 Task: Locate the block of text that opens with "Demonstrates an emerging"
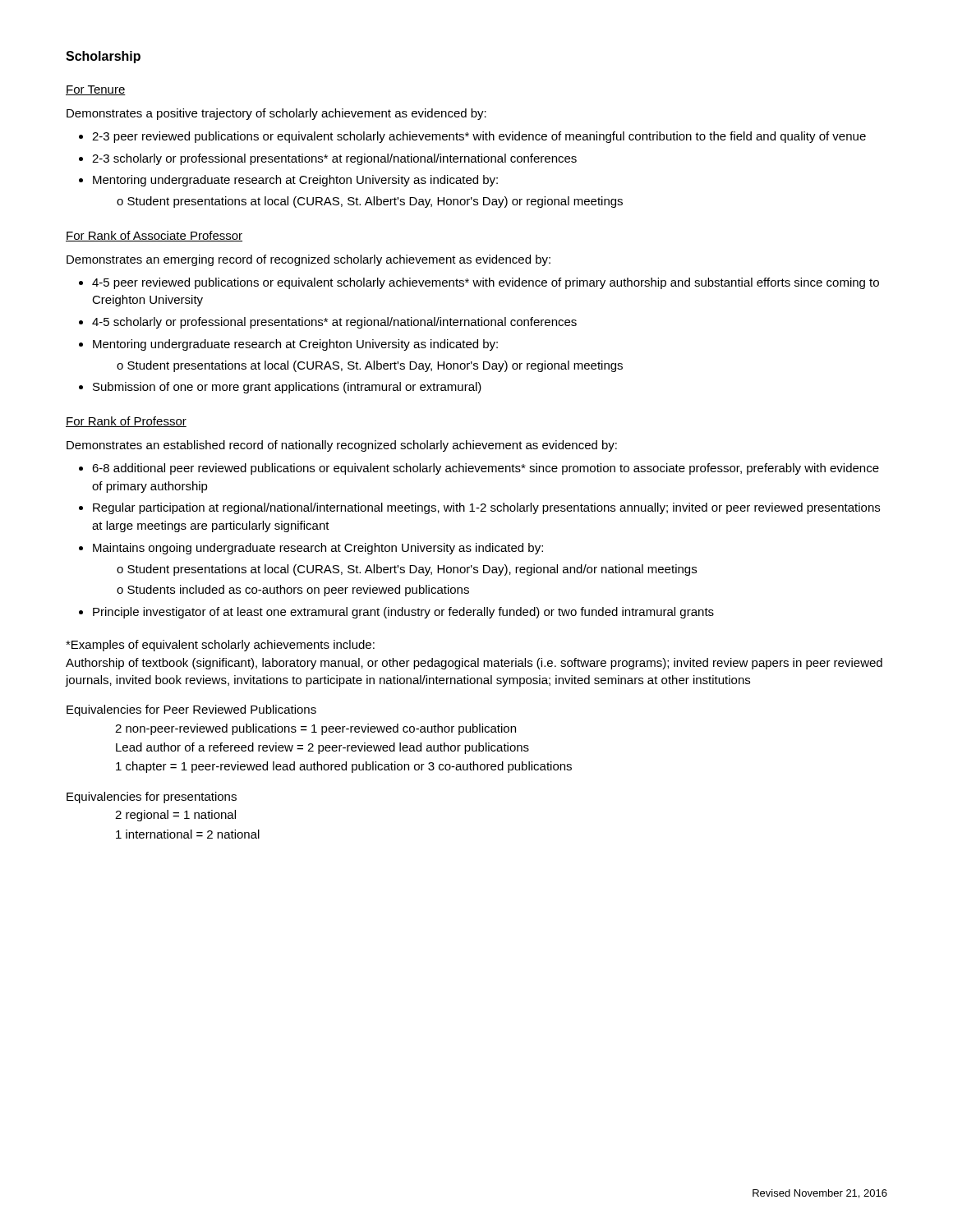(x=309, y=259)
